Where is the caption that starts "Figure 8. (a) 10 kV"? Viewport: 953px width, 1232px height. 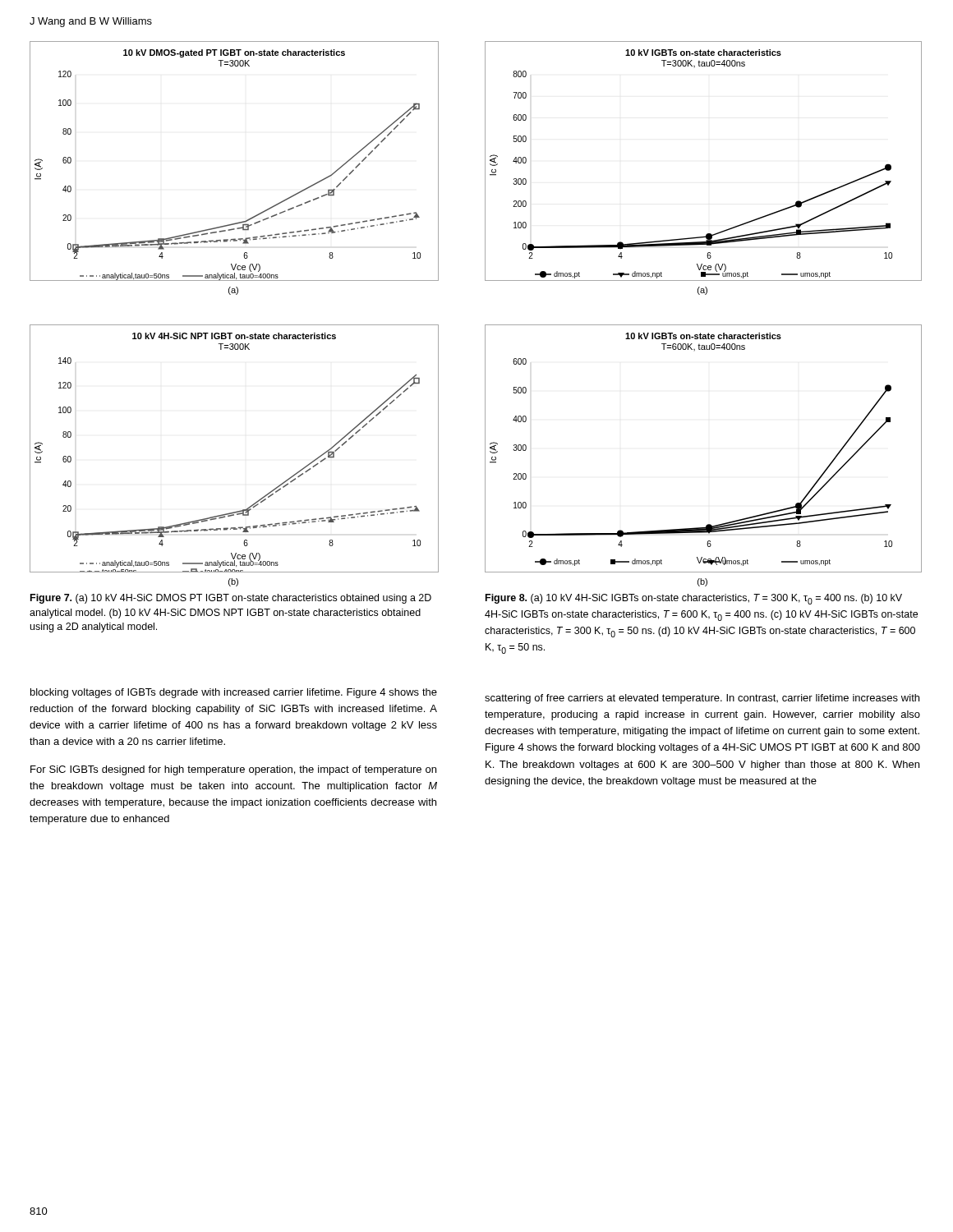[701, 624]
